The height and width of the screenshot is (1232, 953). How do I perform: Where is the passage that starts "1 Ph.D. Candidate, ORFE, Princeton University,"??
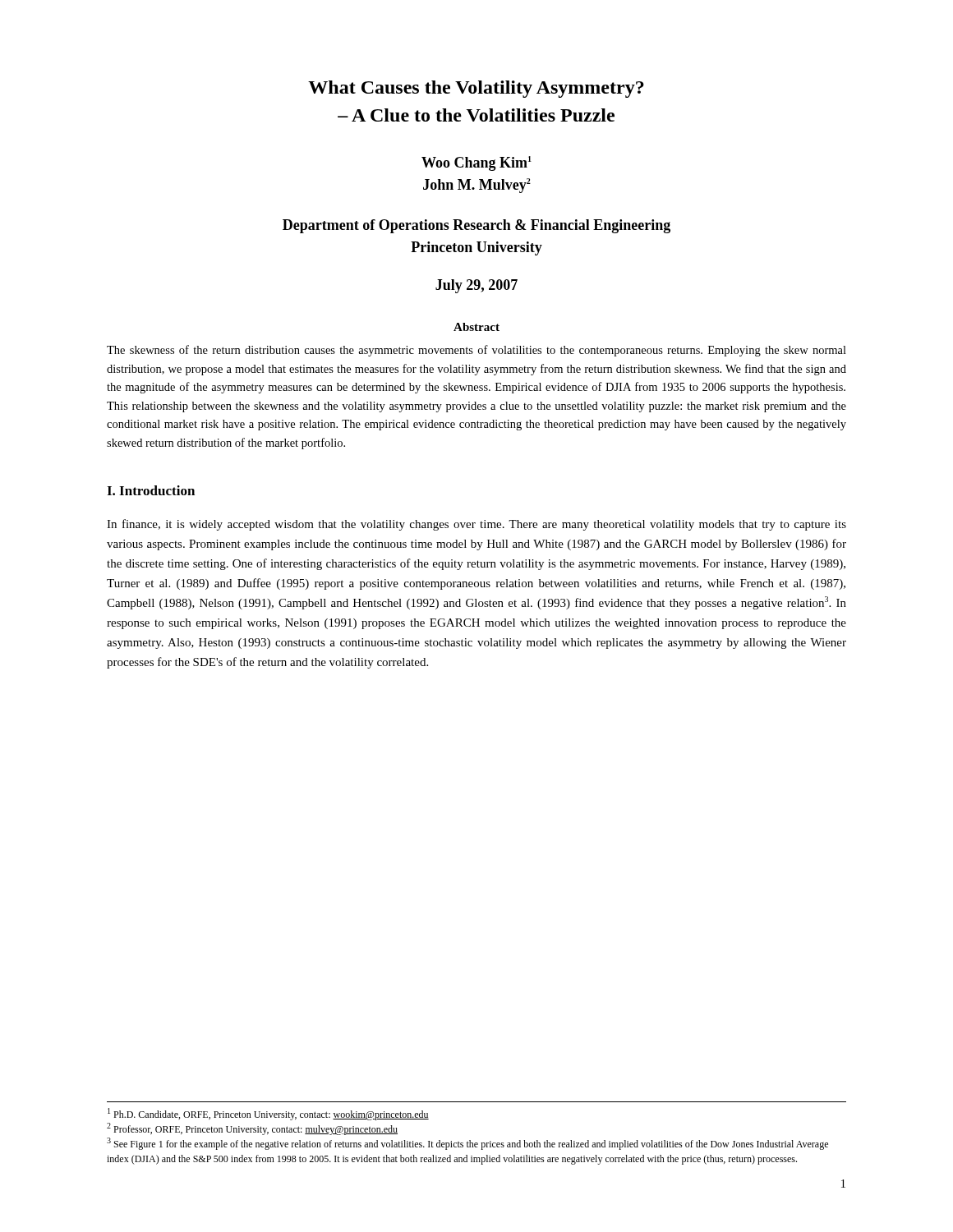click(268, 1114)
